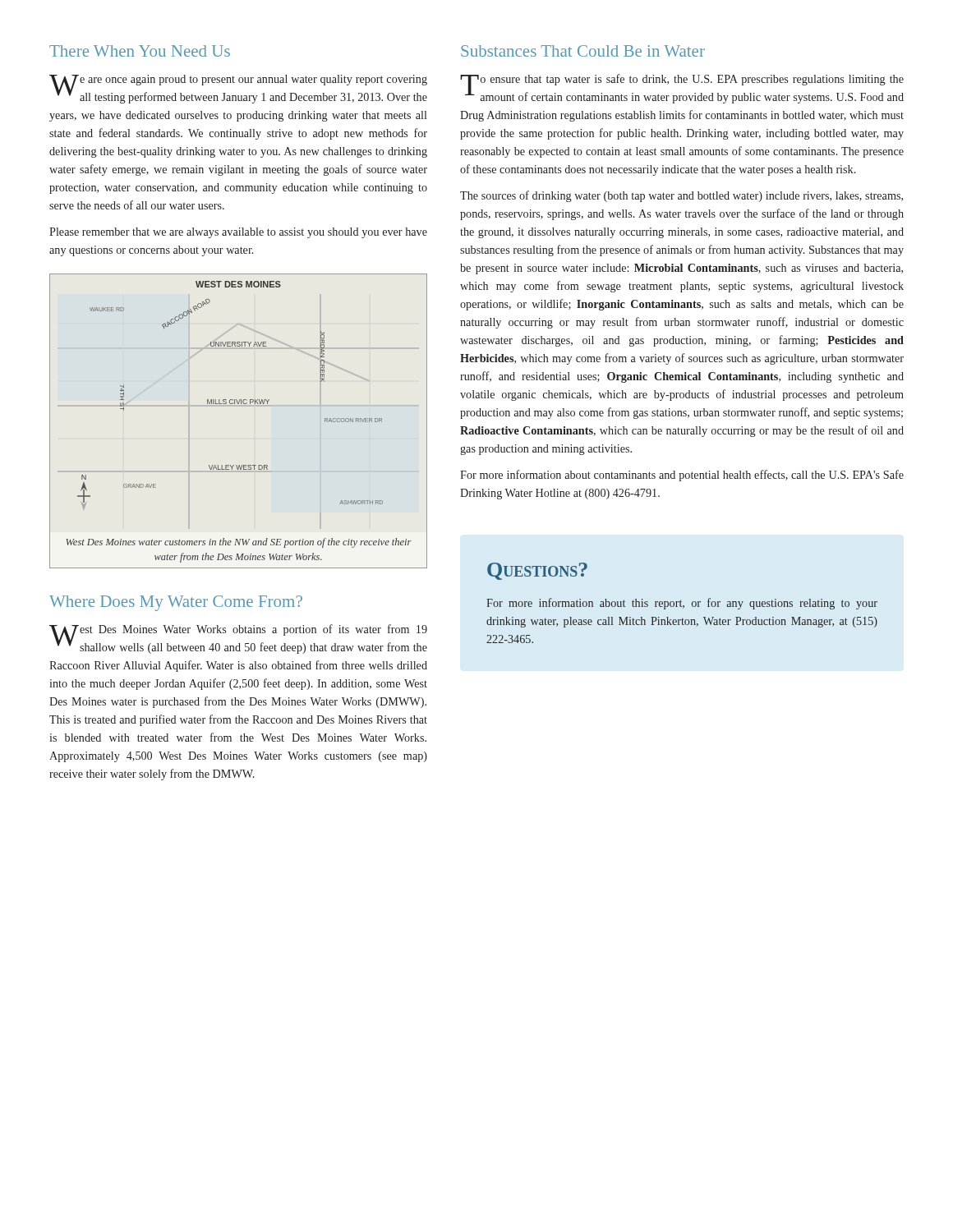This screenshot has height=1232, width=953.
Task: Click the section header that begins "Where Does My Water Come"
Action: 238,602
